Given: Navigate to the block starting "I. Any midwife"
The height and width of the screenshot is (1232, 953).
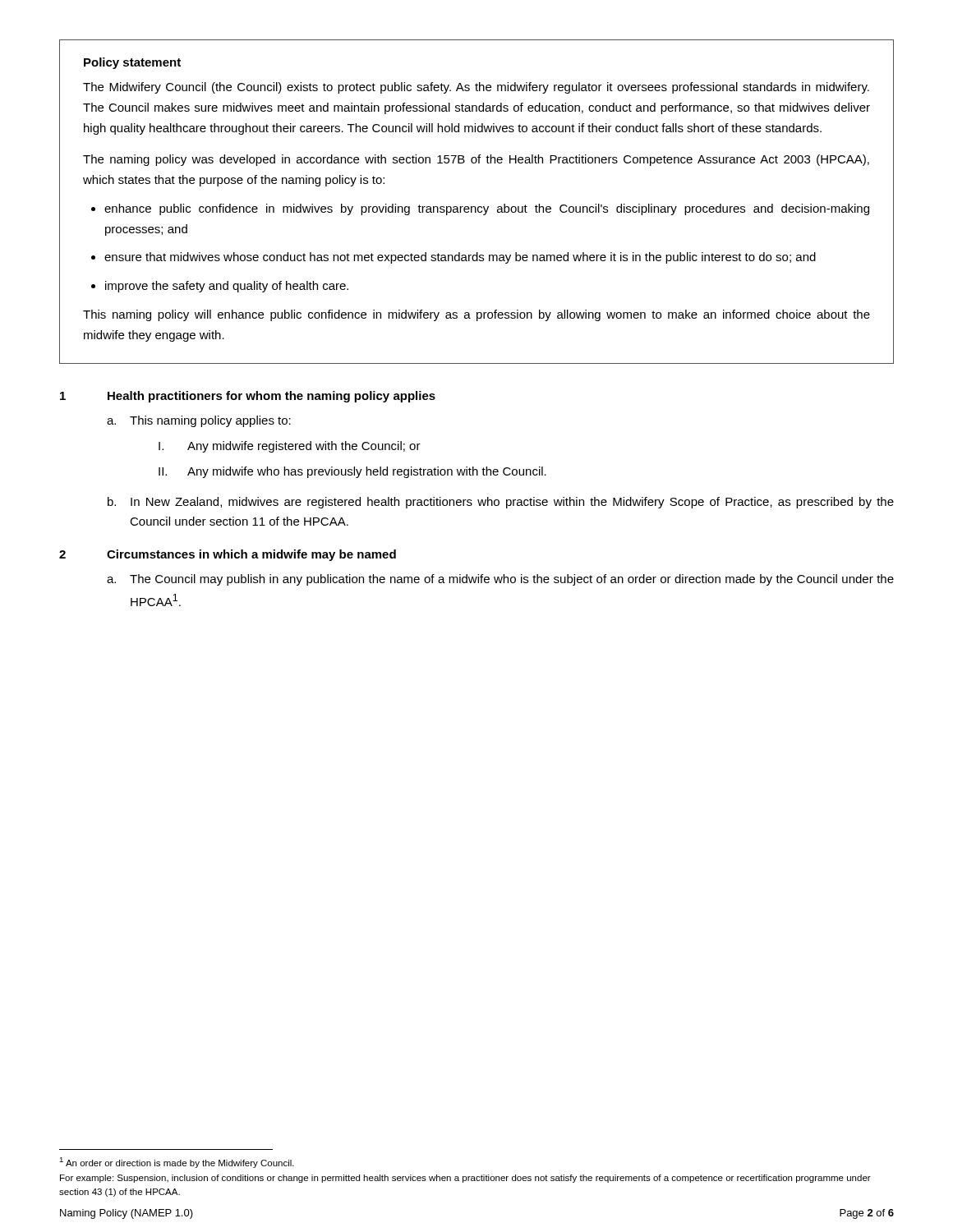Looking at the screenshot, I should (289, 446).
